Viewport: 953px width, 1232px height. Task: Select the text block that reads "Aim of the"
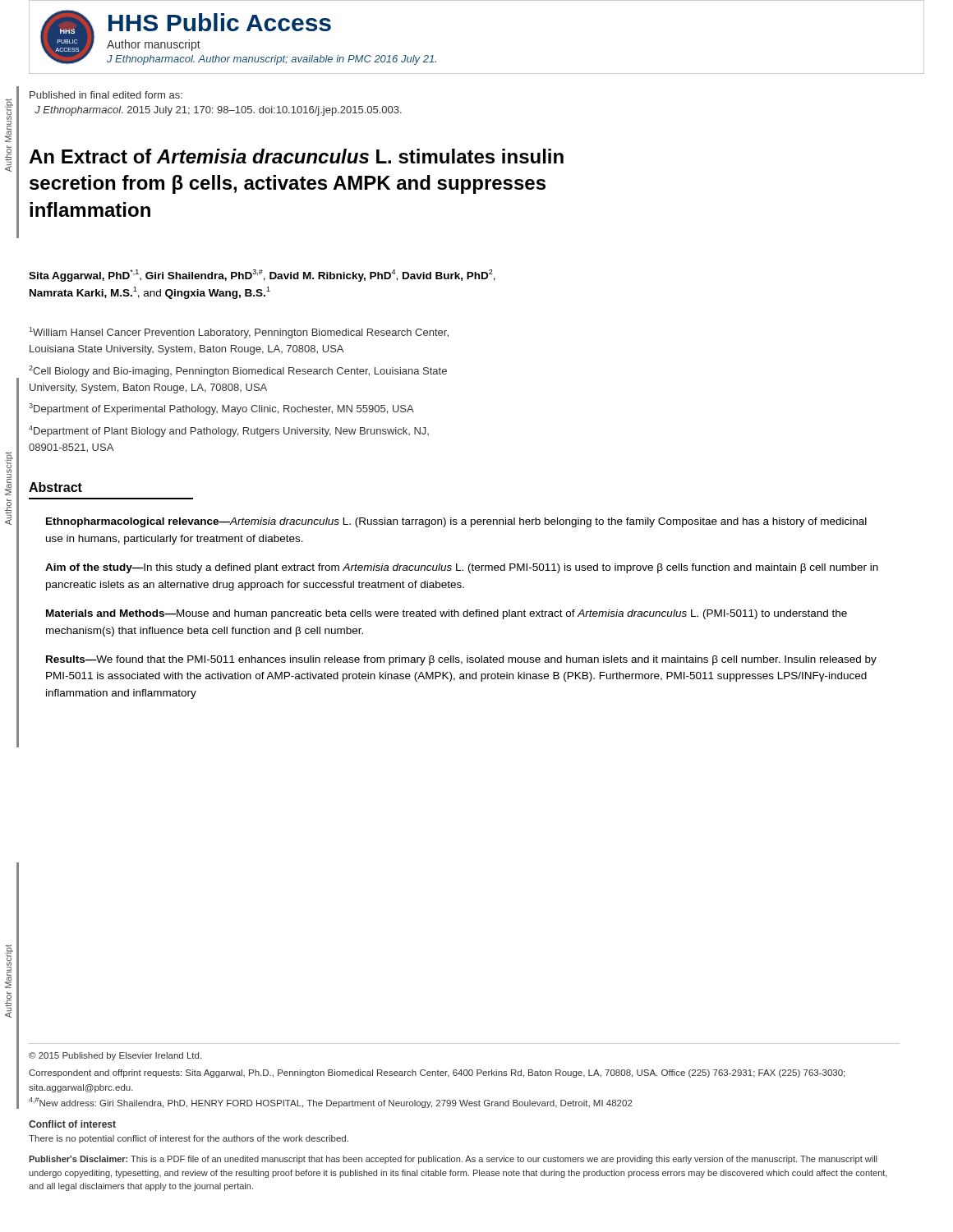point(462,576)
